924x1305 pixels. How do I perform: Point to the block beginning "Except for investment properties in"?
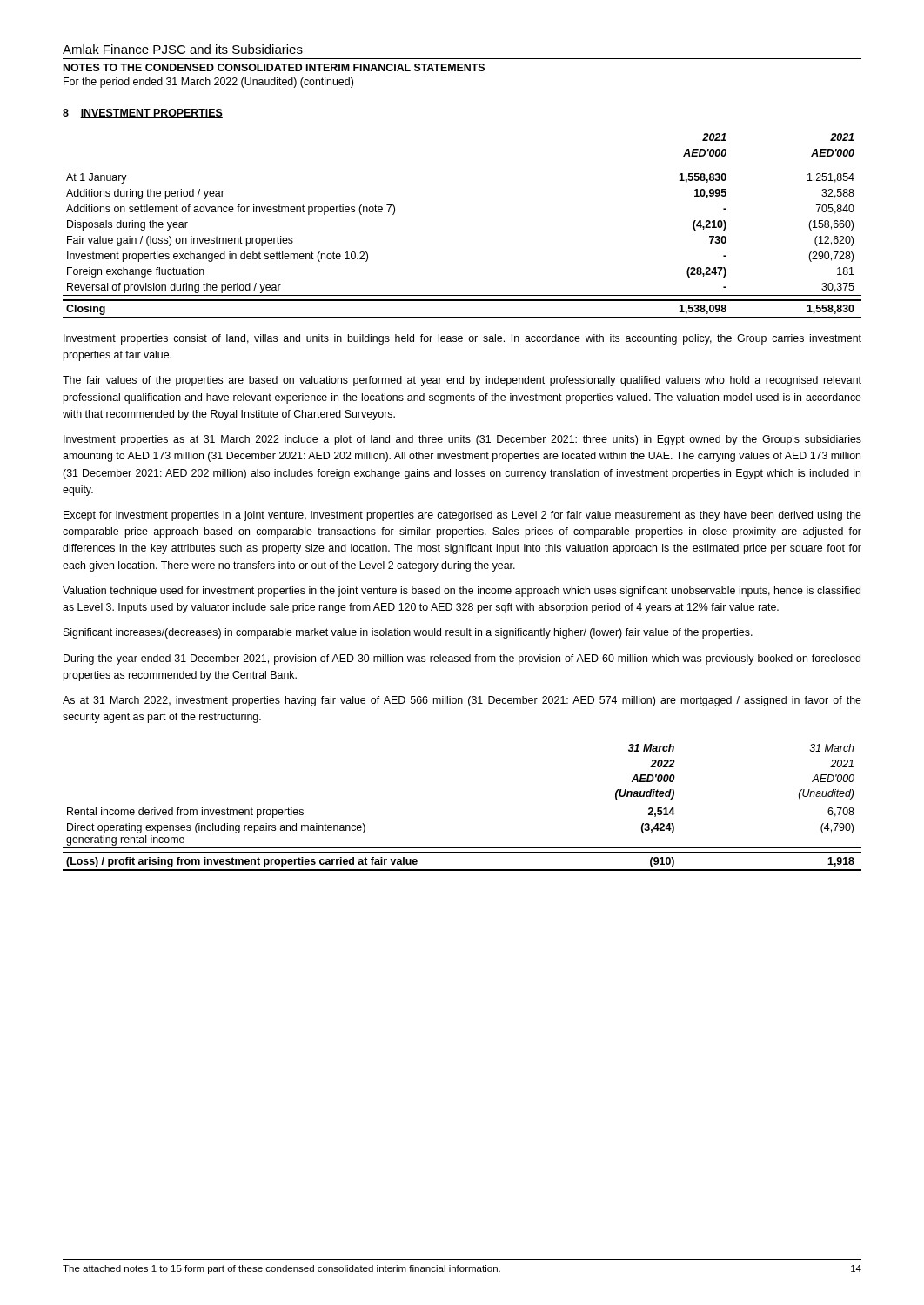click(462, 540)
